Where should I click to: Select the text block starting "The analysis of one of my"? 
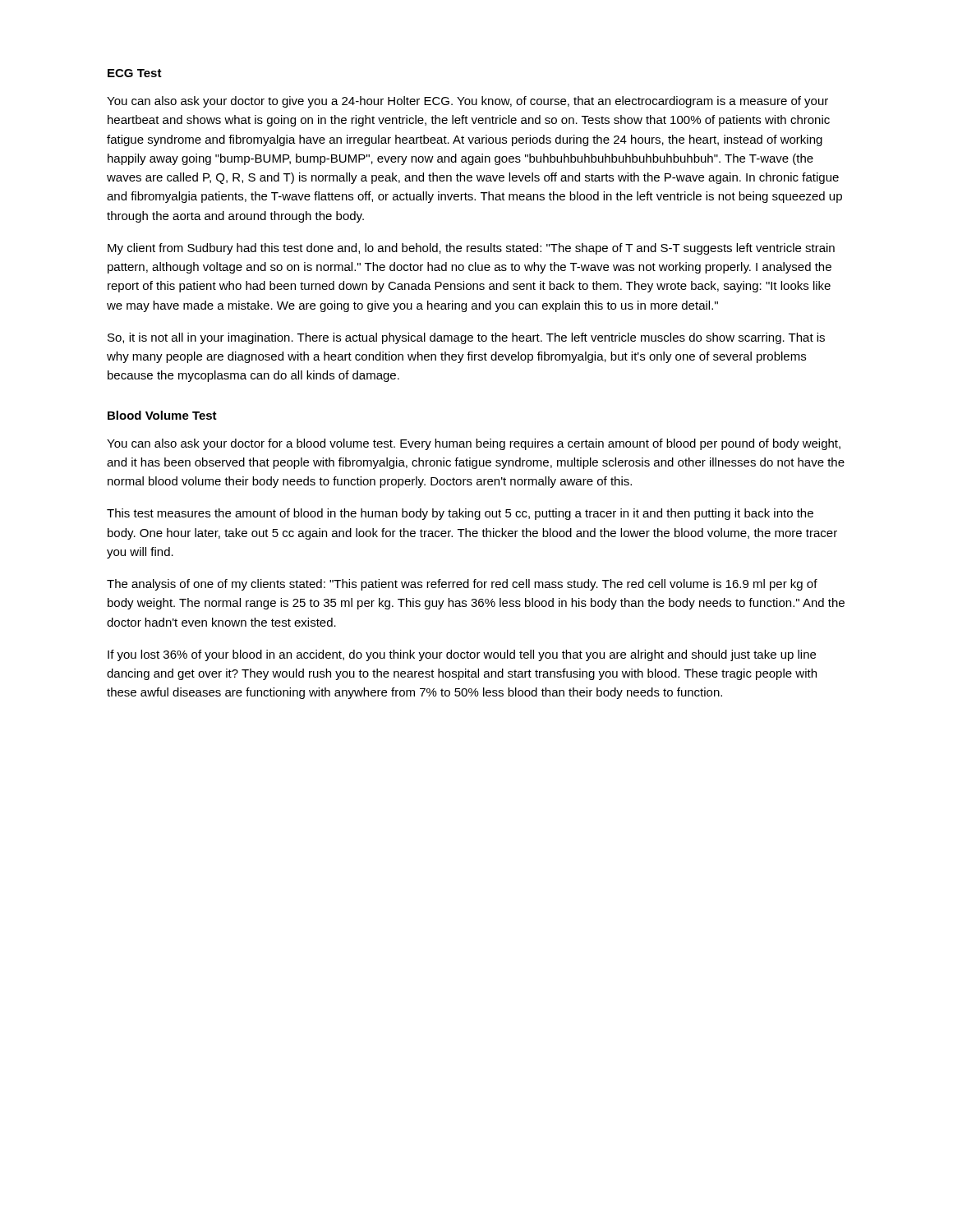[476, 603]
